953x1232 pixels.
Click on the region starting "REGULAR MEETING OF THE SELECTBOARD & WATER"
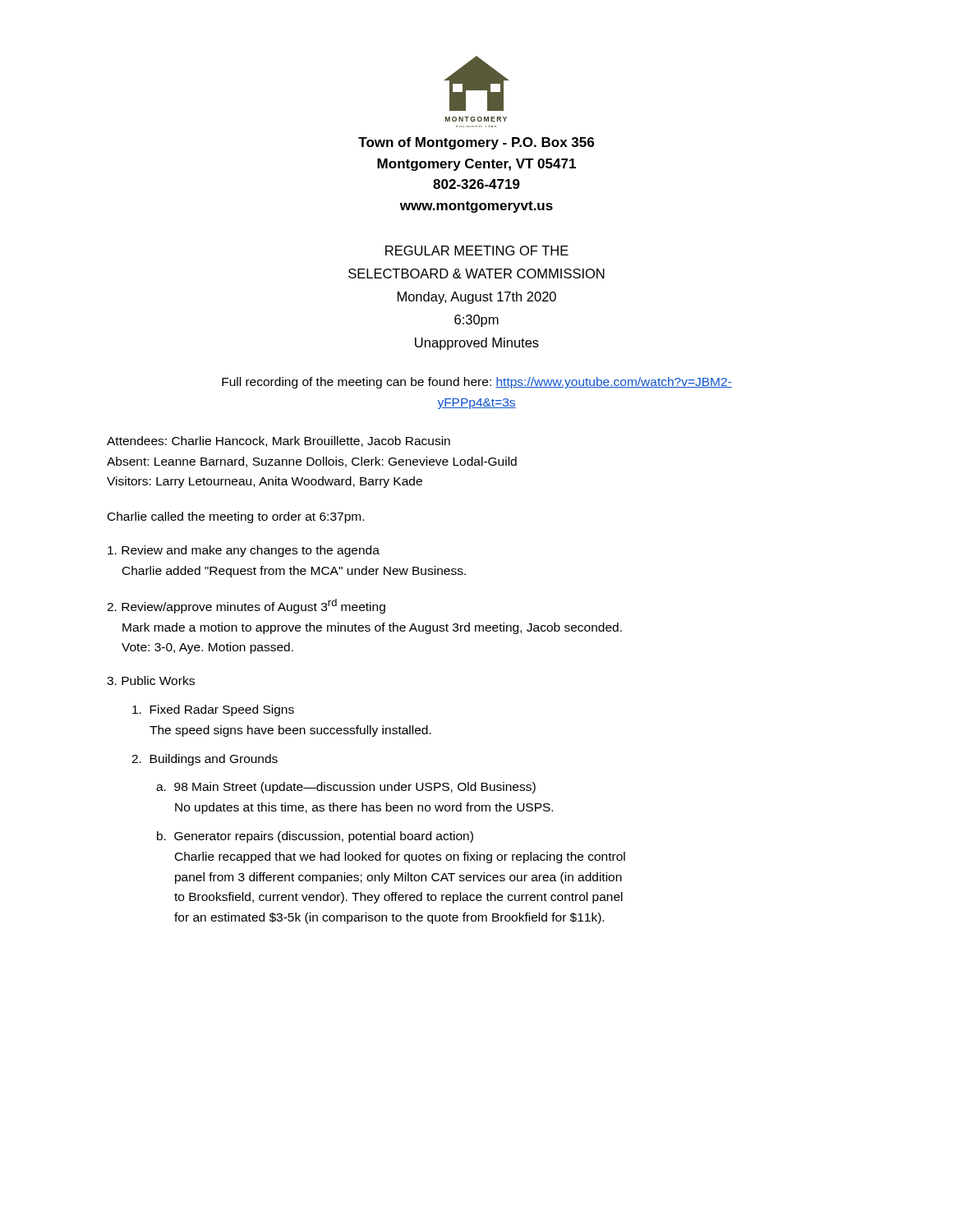coord(476,297)
